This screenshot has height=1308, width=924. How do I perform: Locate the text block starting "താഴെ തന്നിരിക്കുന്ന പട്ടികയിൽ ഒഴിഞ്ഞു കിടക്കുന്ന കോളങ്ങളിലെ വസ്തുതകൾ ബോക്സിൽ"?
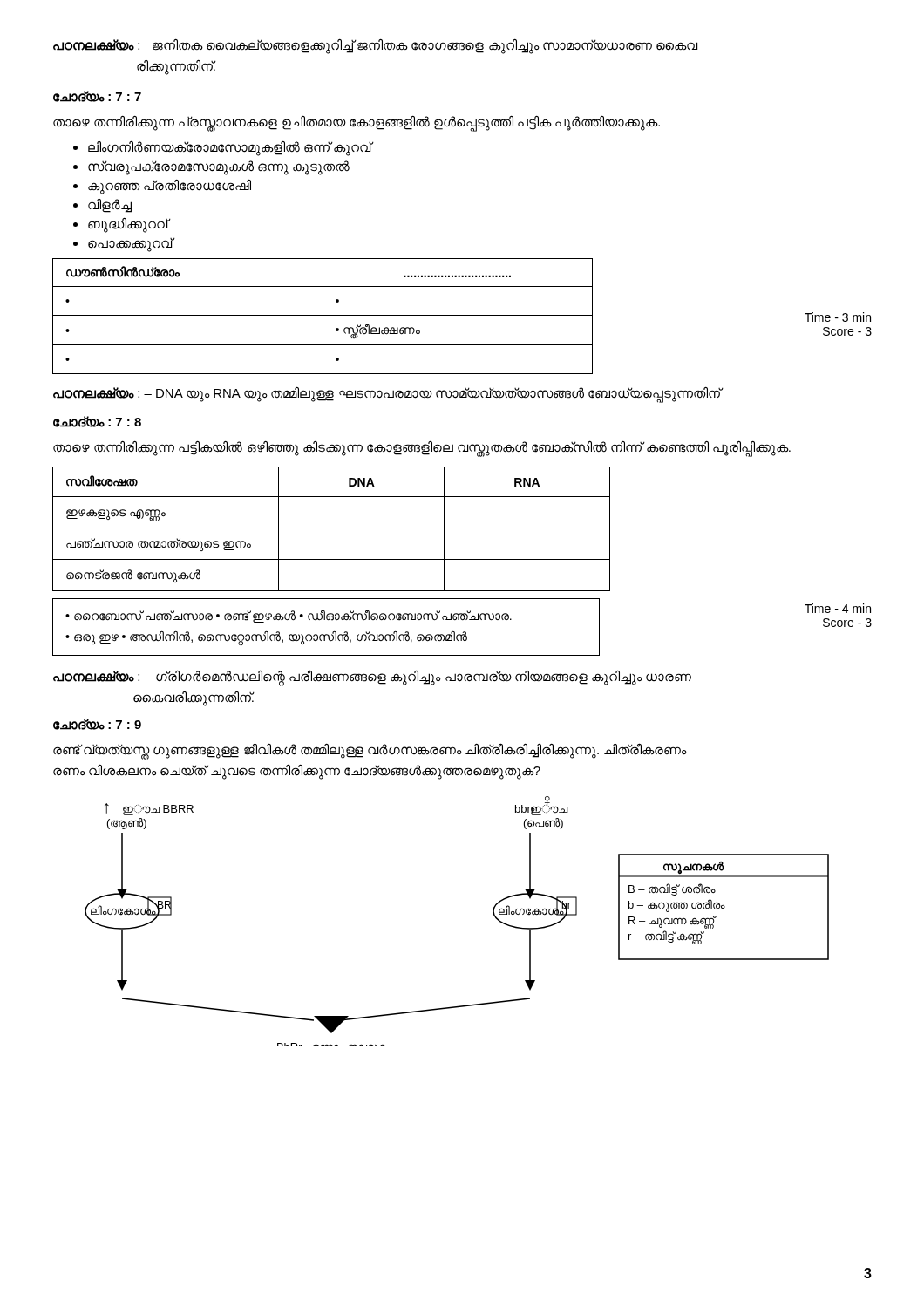tap(422, 447)
